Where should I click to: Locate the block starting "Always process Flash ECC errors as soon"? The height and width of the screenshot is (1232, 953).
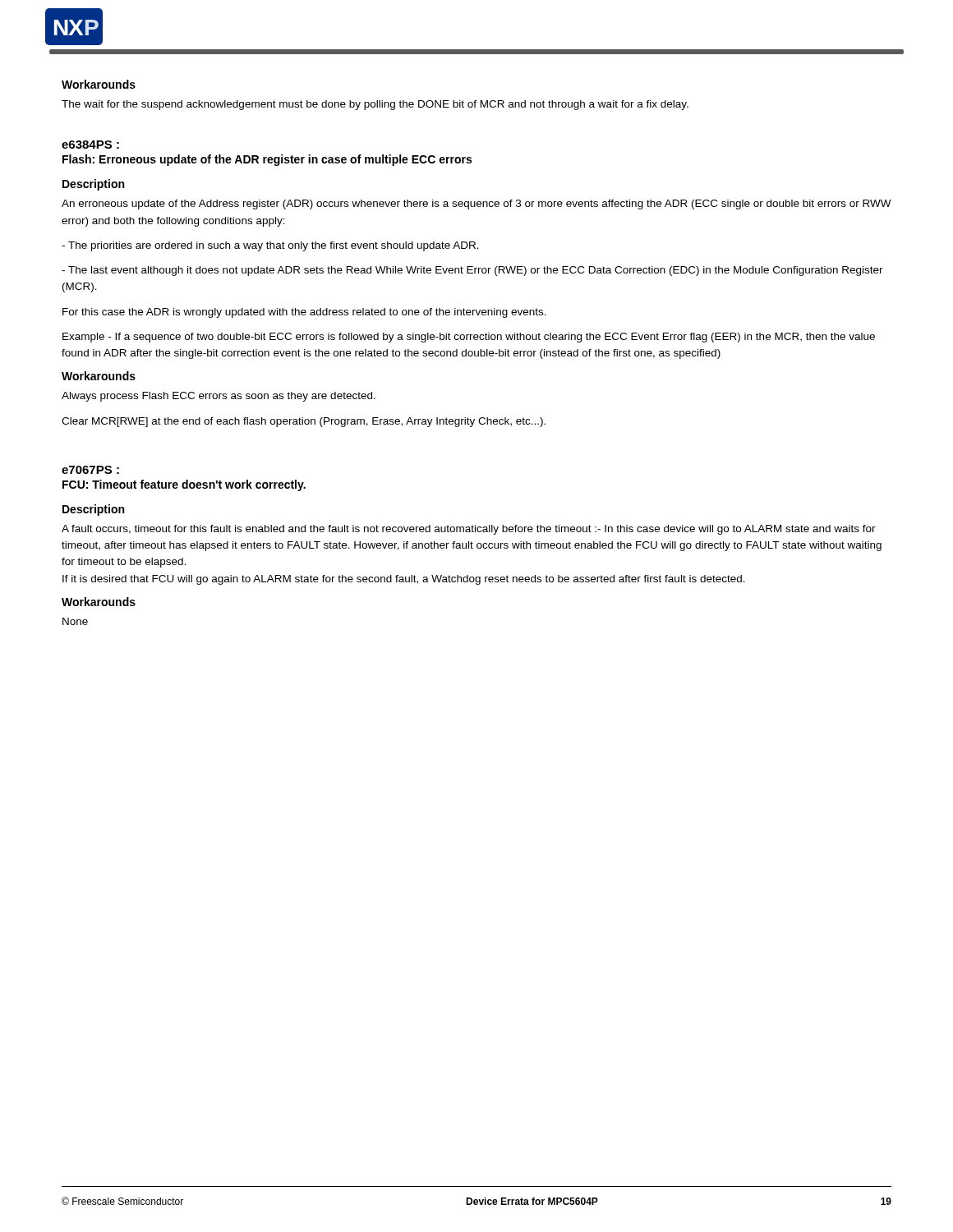point(219,396)
